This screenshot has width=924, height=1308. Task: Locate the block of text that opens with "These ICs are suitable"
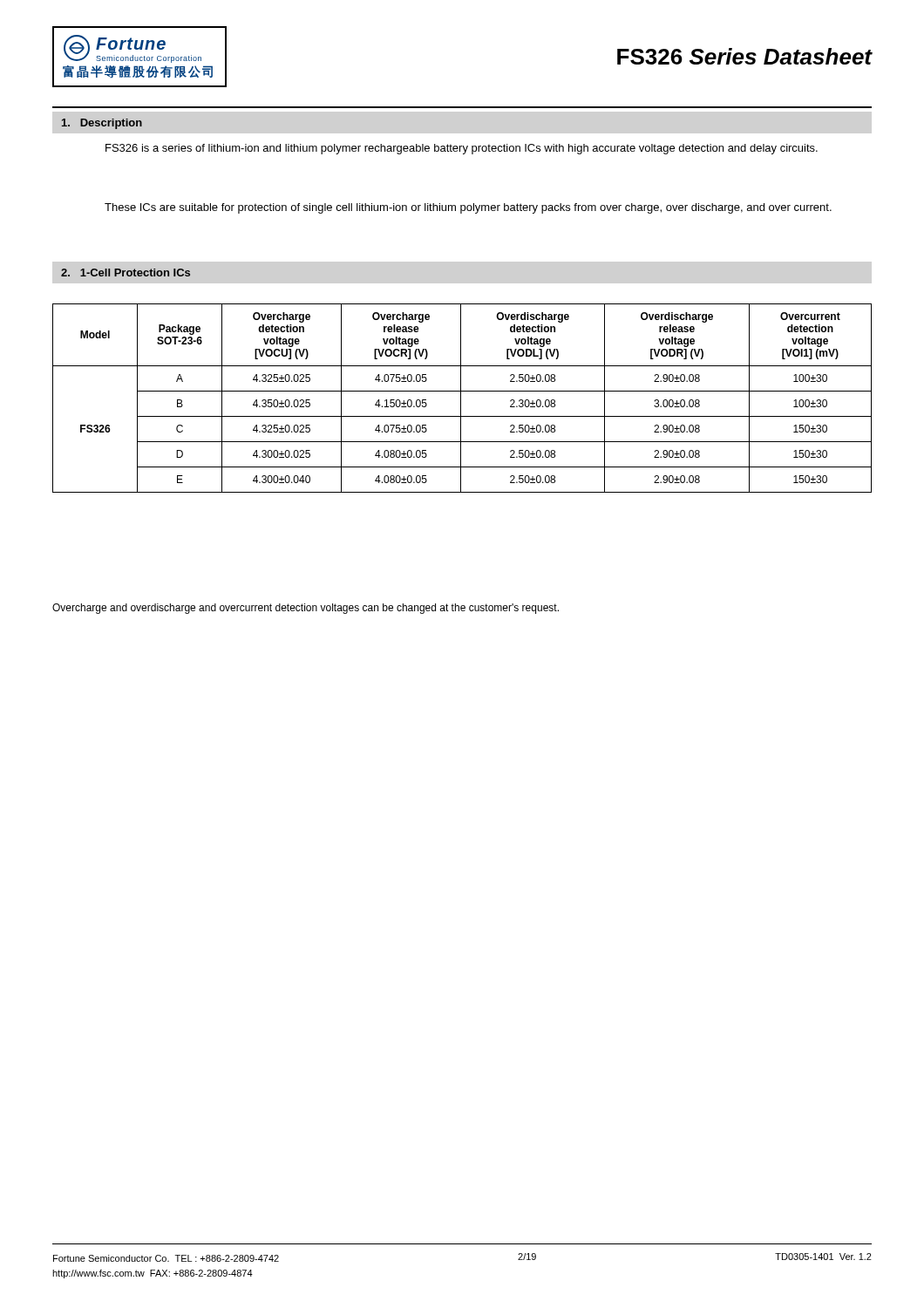click(x=468, y=207)
